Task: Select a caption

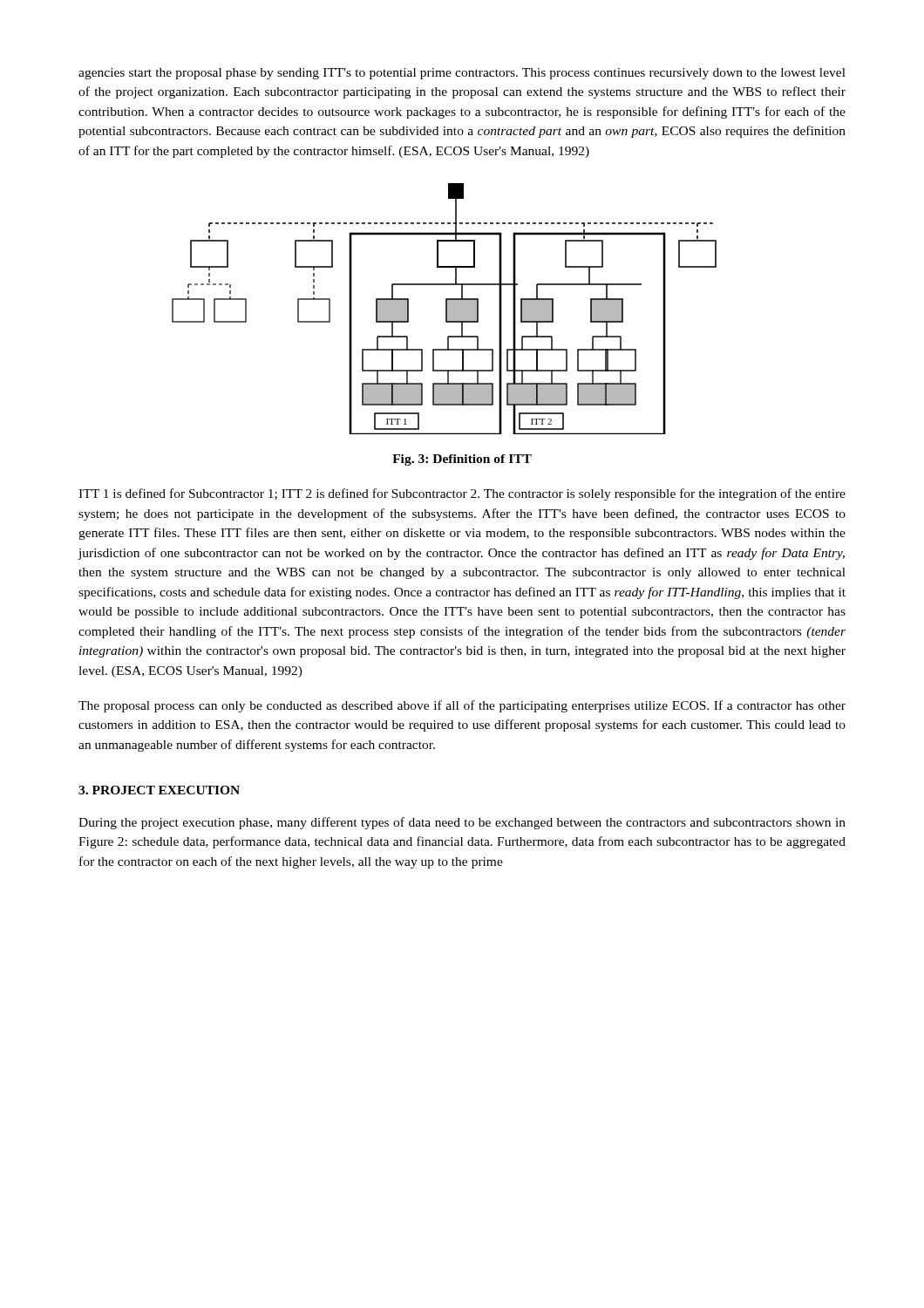Action: pyautogui.click(x=462, y=458)
